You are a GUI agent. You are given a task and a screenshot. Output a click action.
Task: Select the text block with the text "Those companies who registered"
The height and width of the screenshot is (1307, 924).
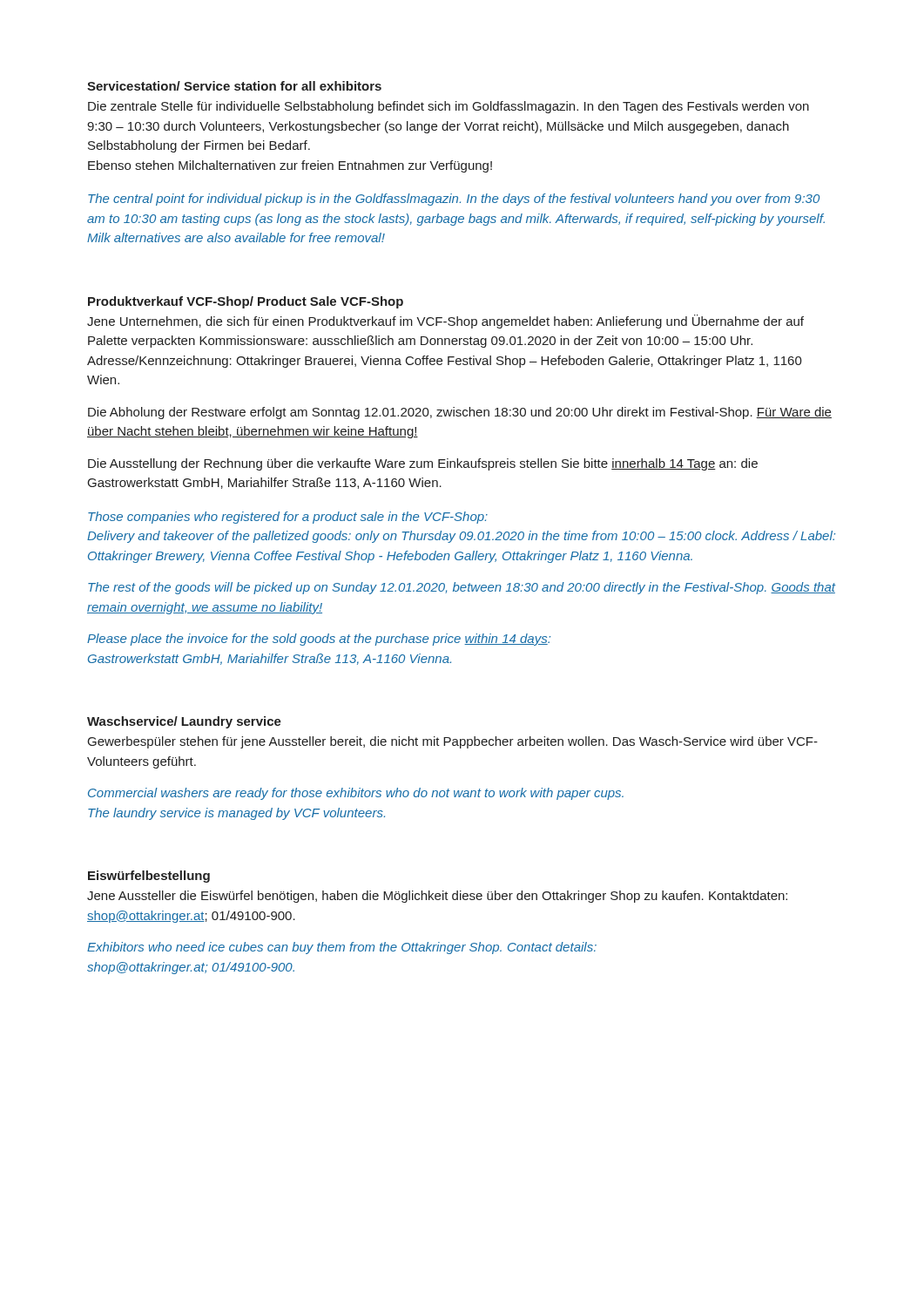tap(462, 535)
